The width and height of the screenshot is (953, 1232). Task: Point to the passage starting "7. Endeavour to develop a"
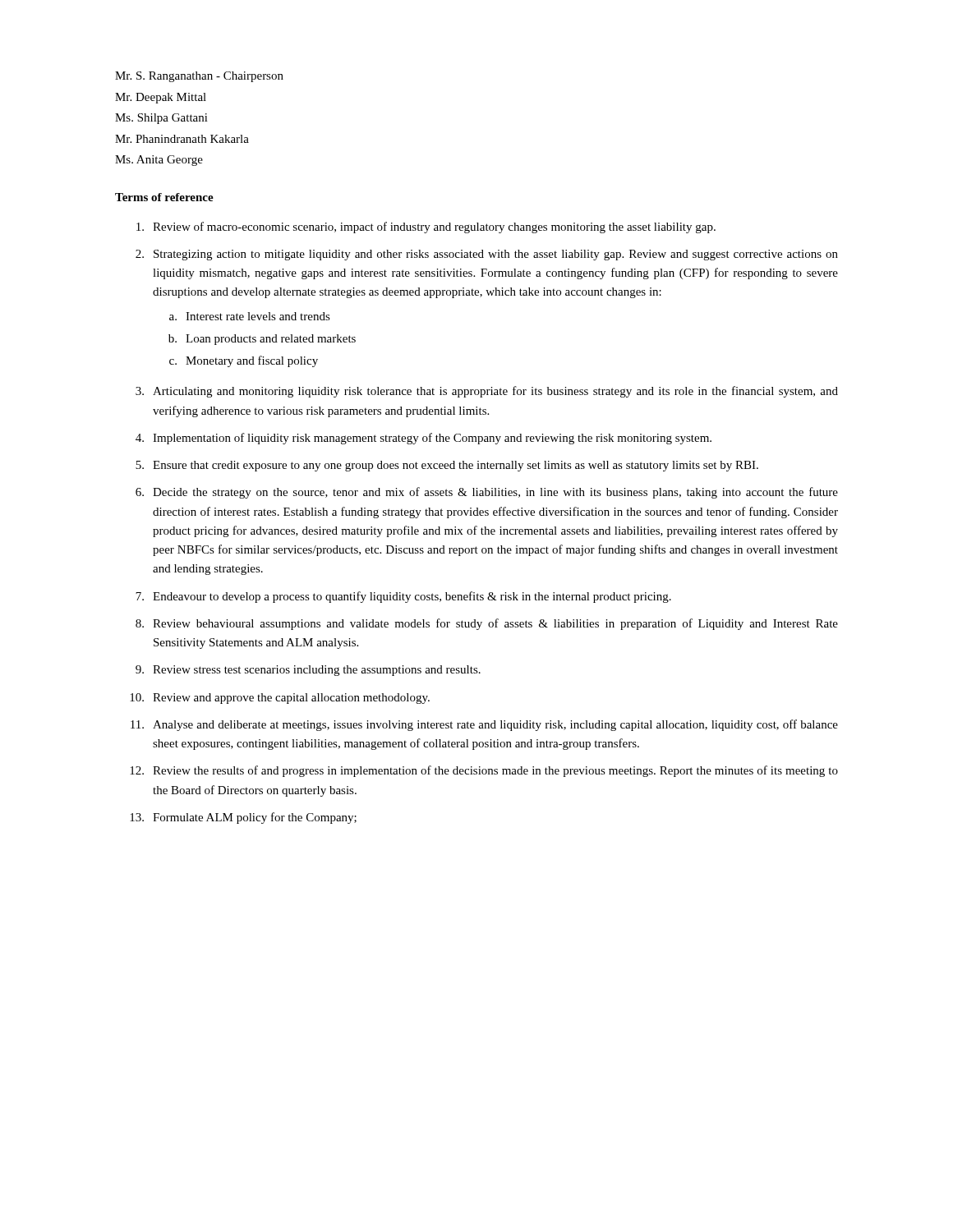(x=476, y=596)
